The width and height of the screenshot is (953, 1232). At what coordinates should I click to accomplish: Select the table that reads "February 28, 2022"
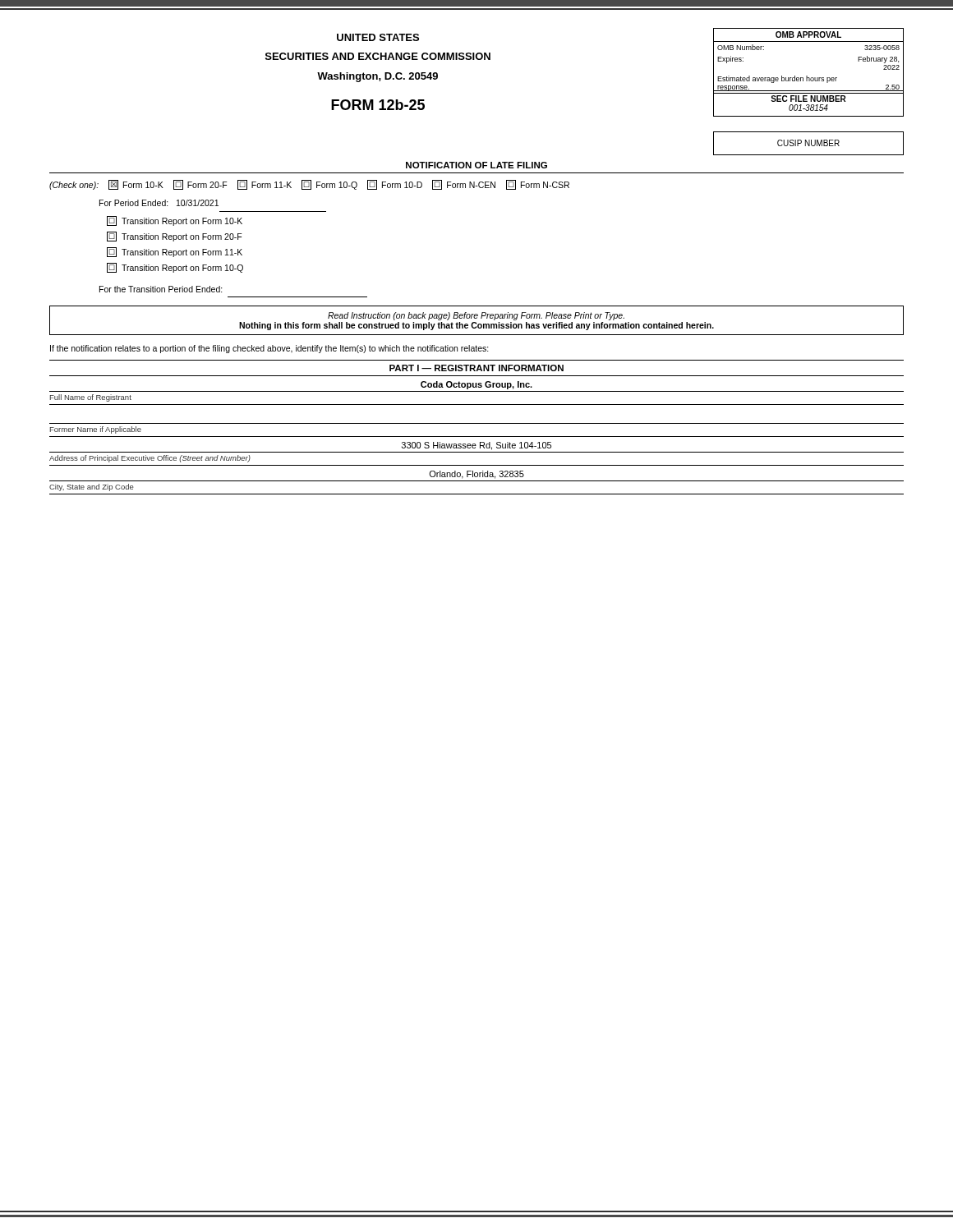coord(808,61)
